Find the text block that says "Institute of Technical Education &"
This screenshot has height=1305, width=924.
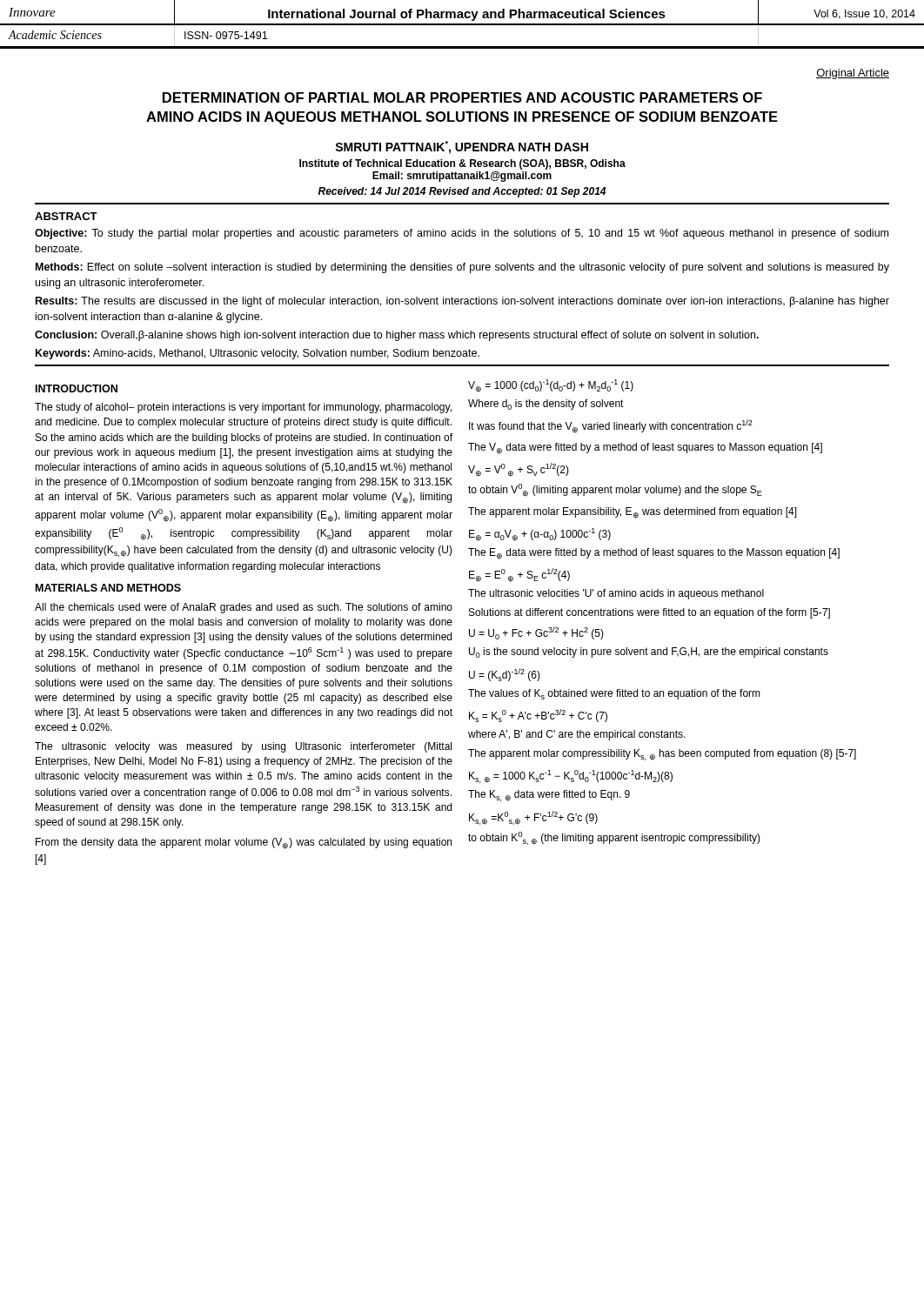(x=462, y=170)
